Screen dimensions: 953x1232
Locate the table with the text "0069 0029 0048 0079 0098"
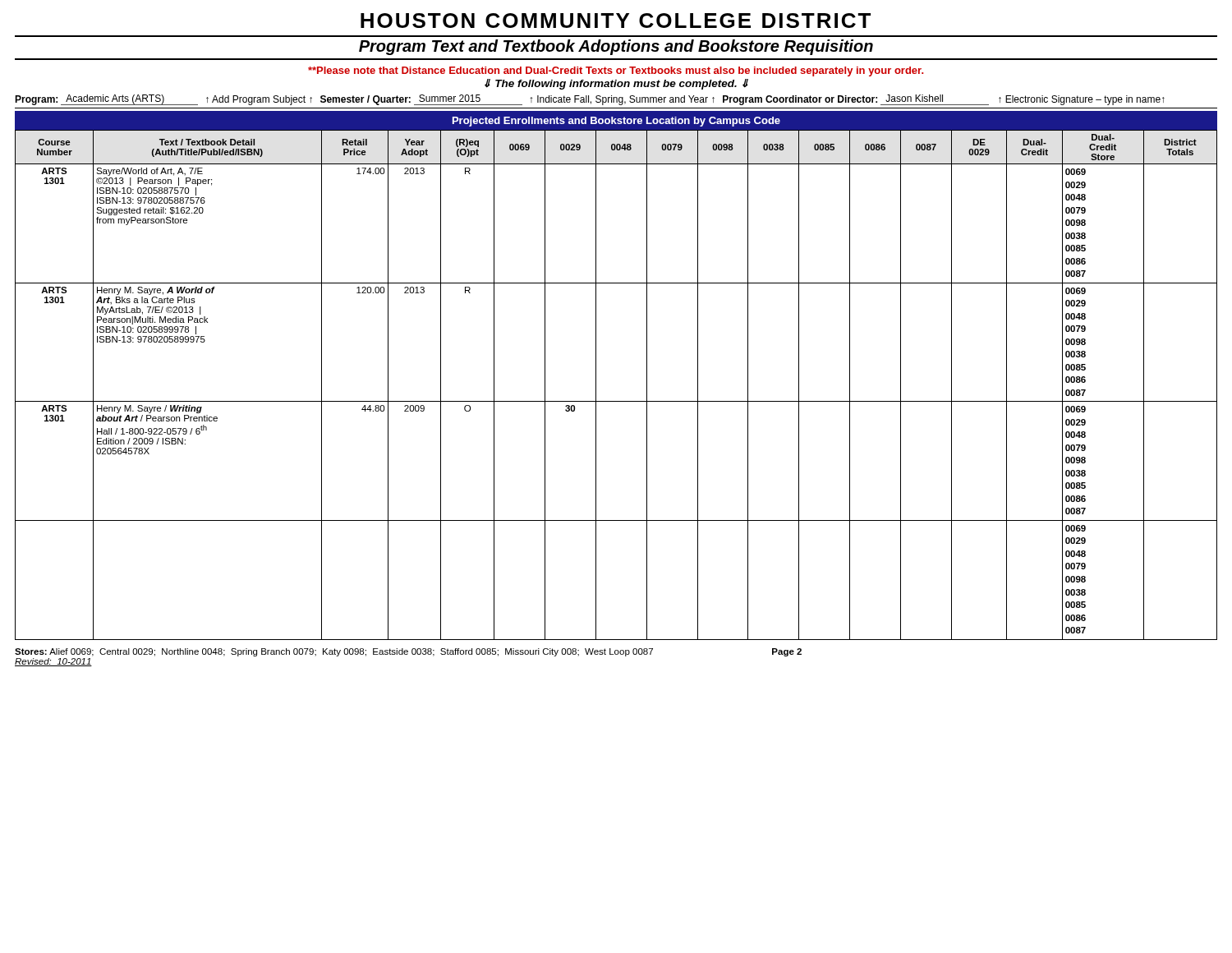coord(616,385)
